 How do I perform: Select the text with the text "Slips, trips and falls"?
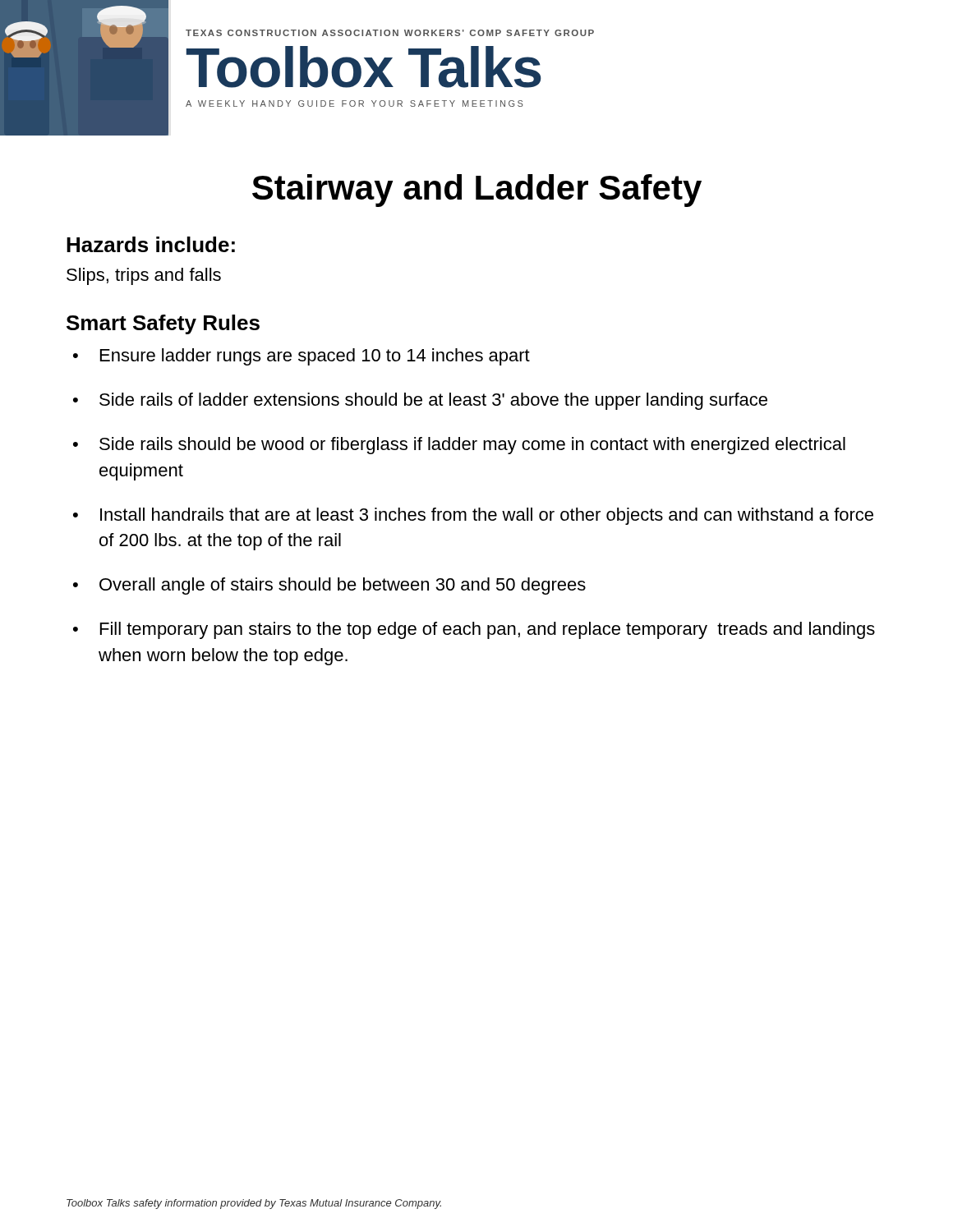[144, 275]
